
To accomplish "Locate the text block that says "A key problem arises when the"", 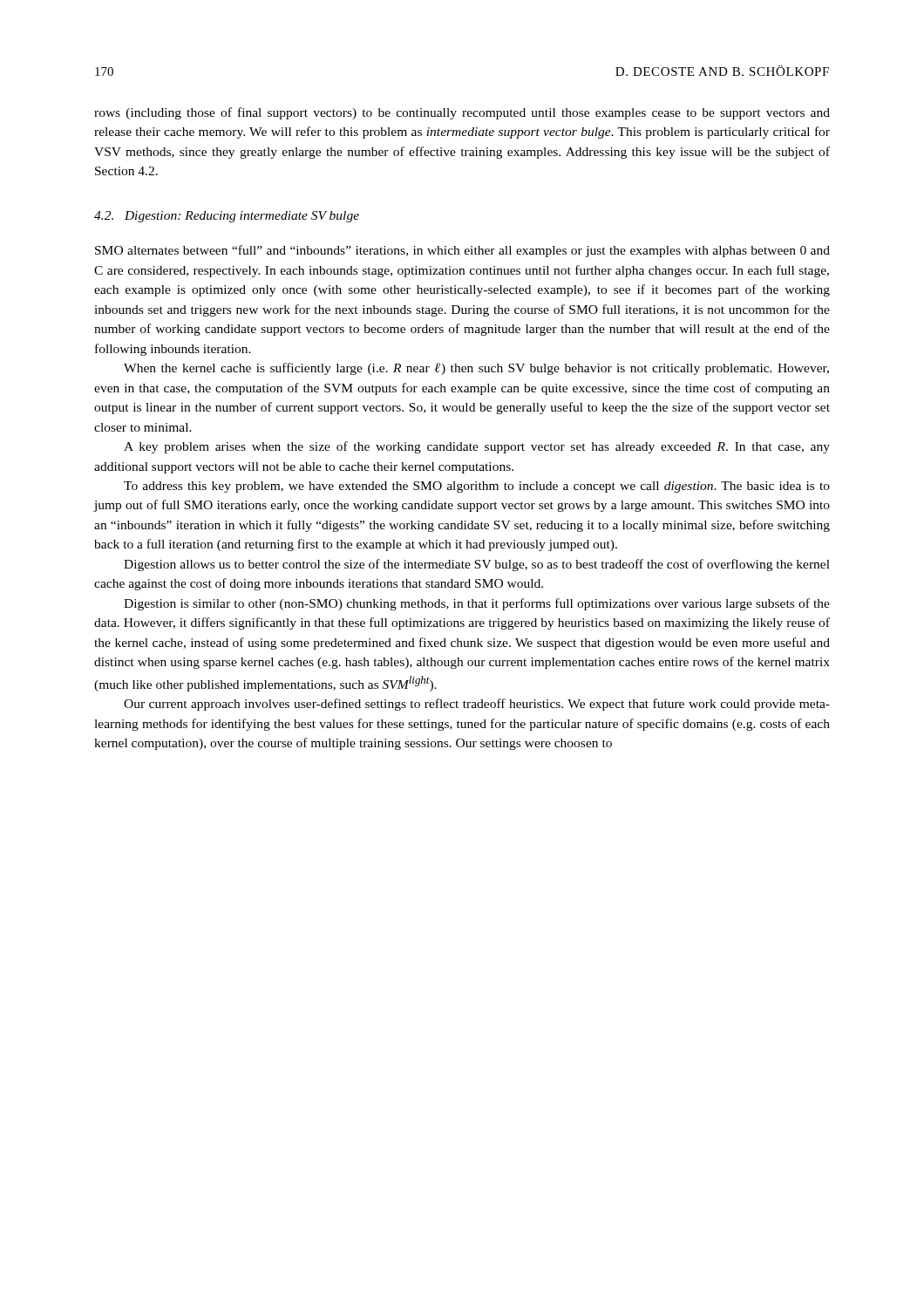I will click(462, 456).
